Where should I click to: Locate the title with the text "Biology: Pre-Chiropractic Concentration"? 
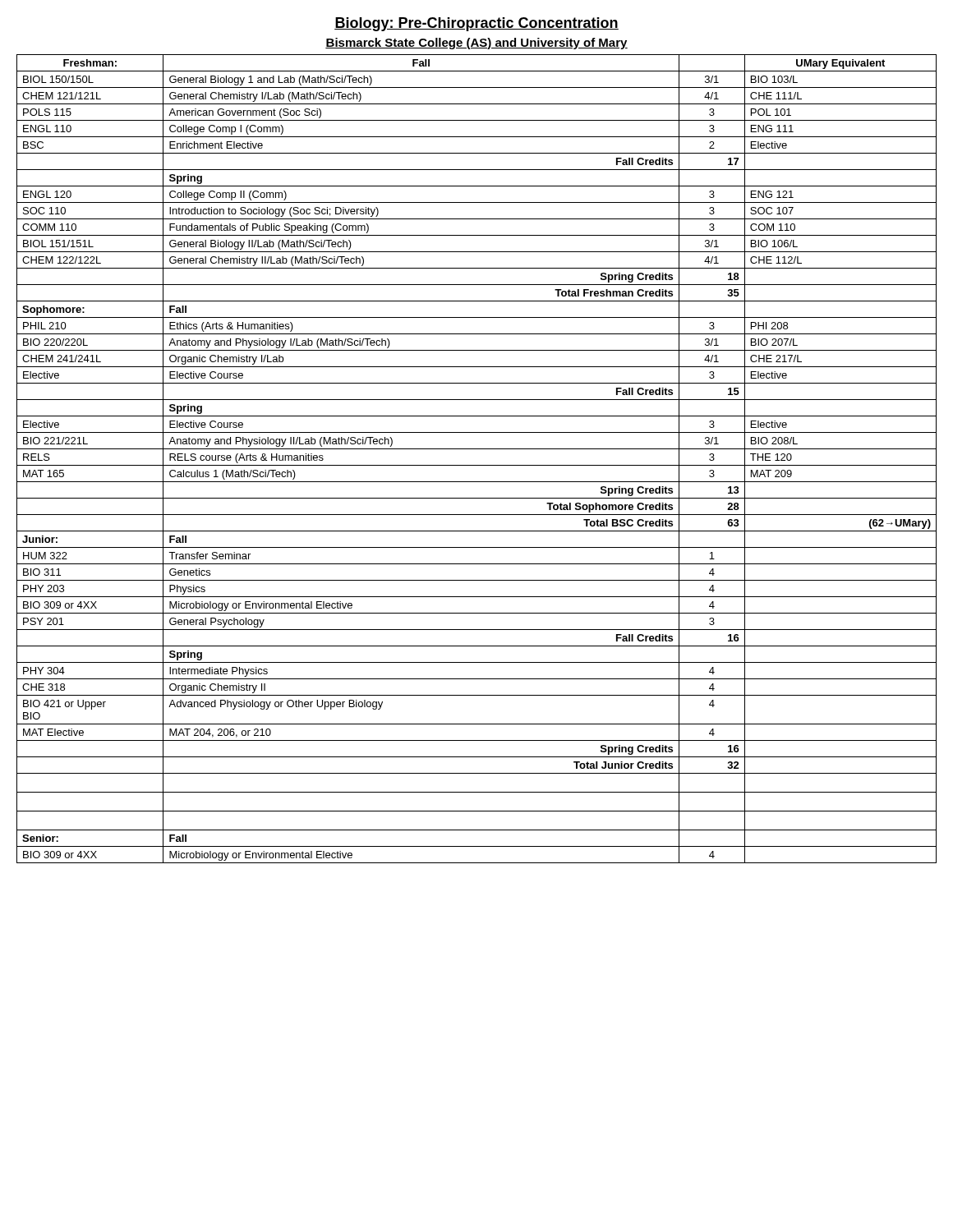(x=476, y=23)
